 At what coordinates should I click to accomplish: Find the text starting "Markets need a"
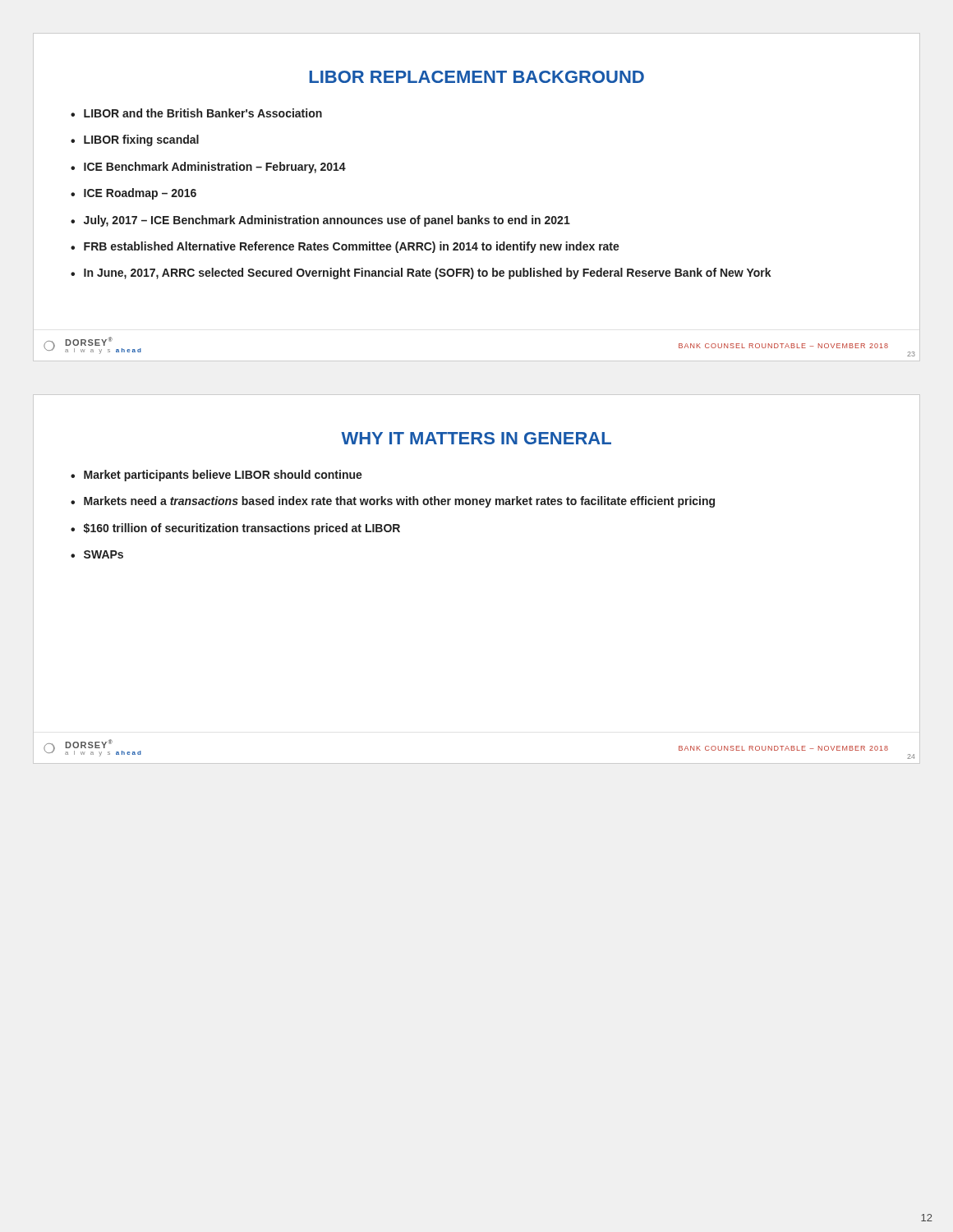tap(400, 502)
